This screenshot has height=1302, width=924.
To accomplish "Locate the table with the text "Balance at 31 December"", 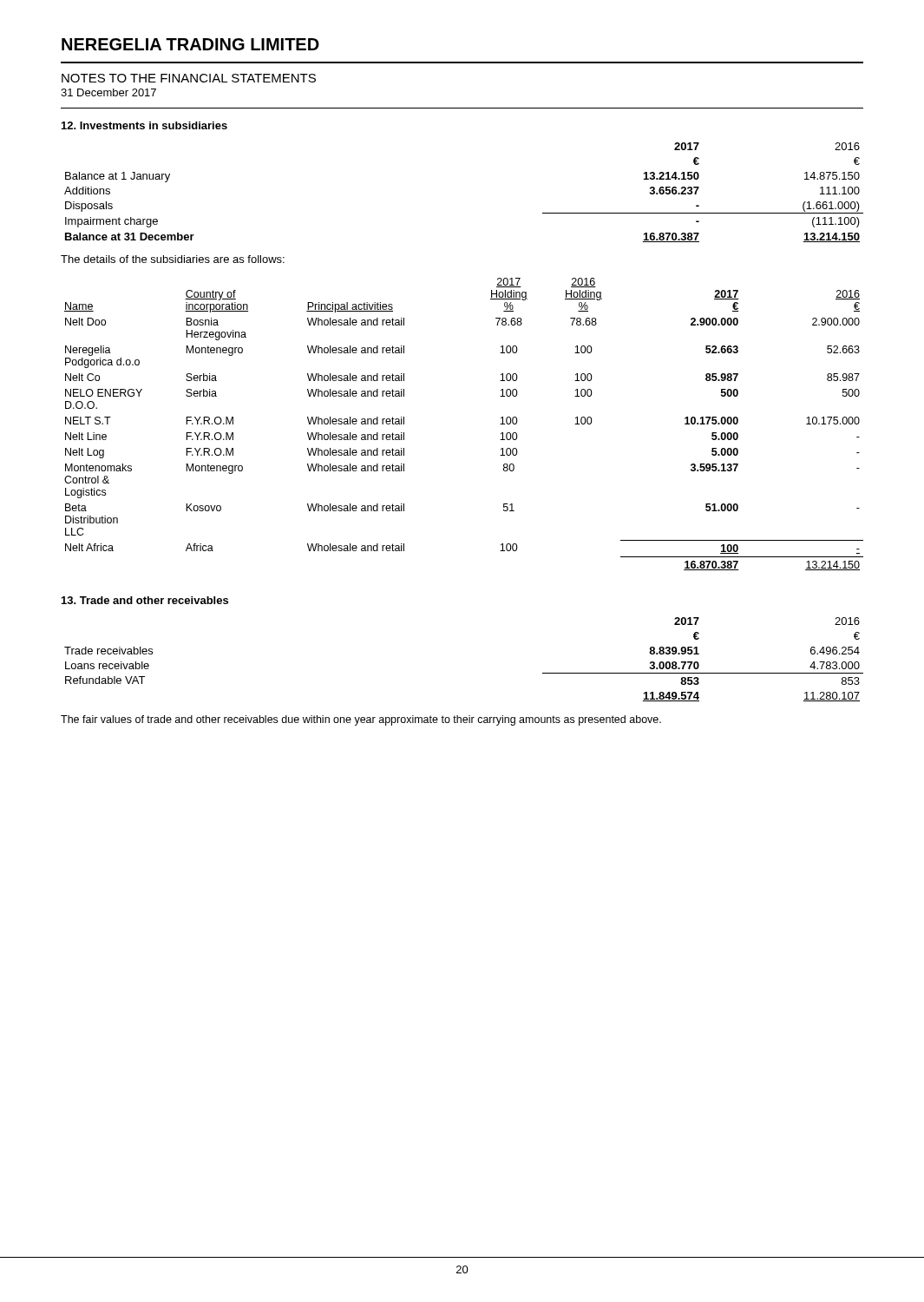I will (x=462, y=191).
